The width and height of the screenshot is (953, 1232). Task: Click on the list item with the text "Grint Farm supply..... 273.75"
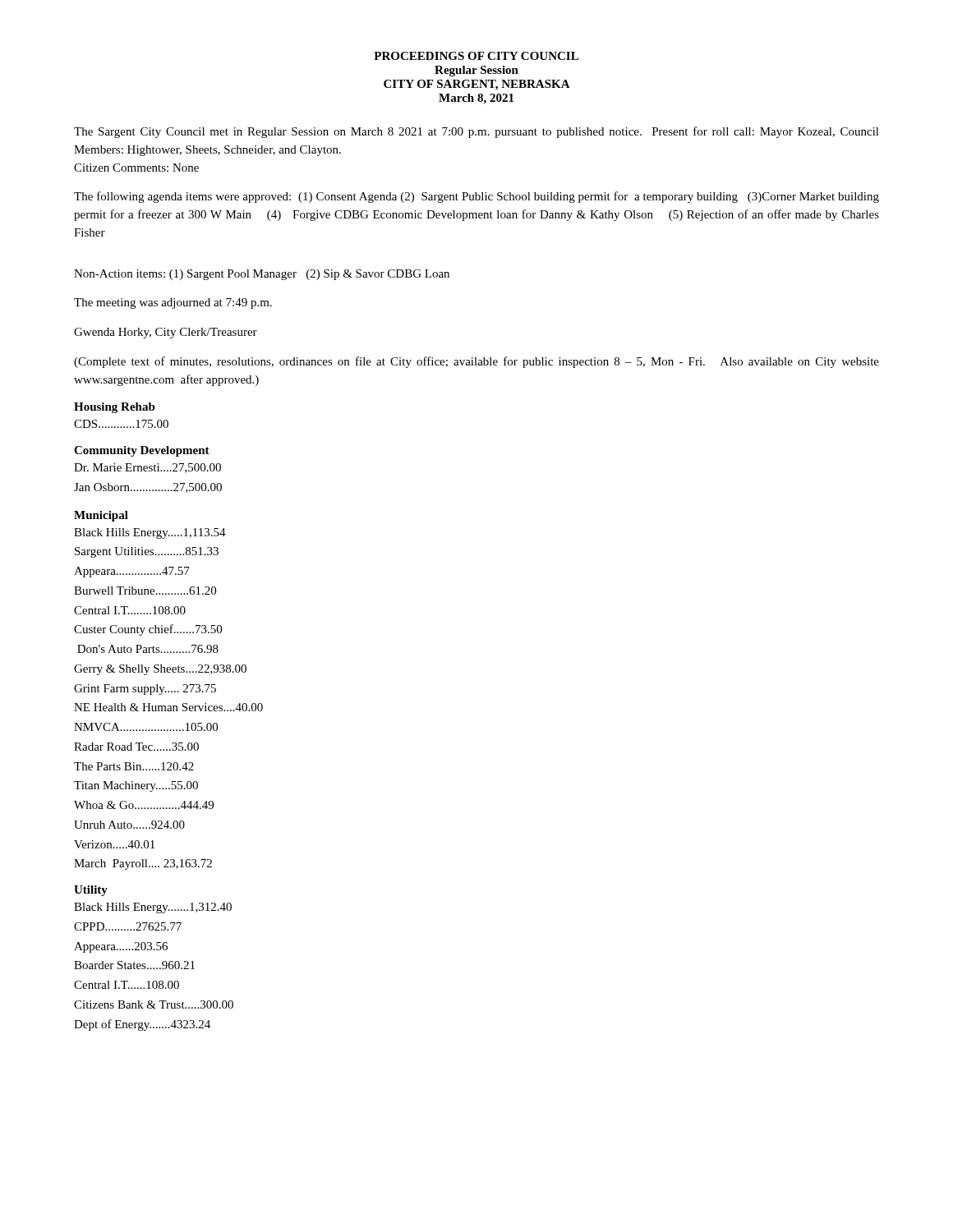click(x=145, y=688)
